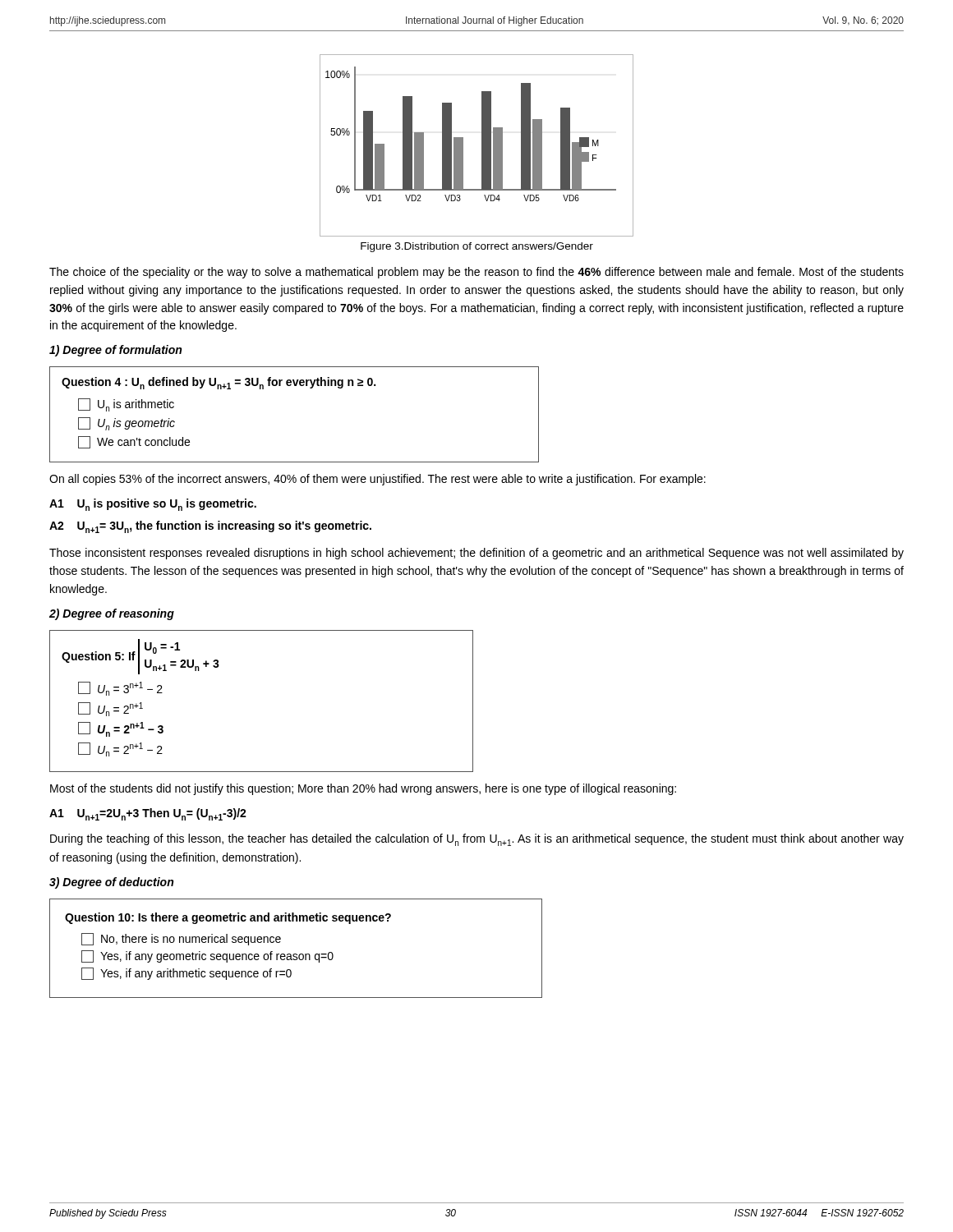This screenshot has width=953, height=1232.
Task: Locate the section header that reads "2) Degree of reasoning"
Action: coord(112,613)
